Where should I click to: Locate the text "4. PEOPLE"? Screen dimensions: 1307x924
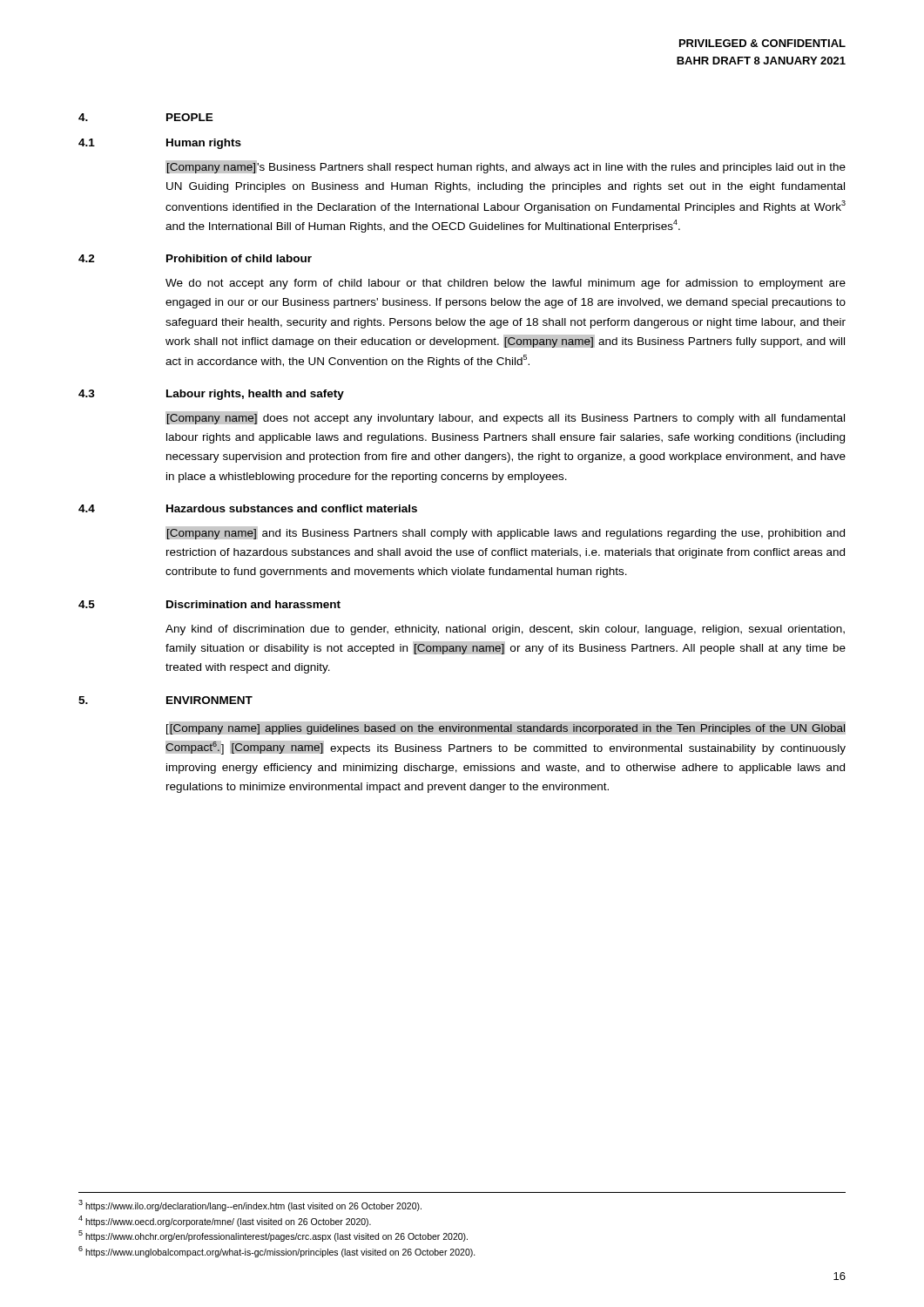(x=83, y=117)
